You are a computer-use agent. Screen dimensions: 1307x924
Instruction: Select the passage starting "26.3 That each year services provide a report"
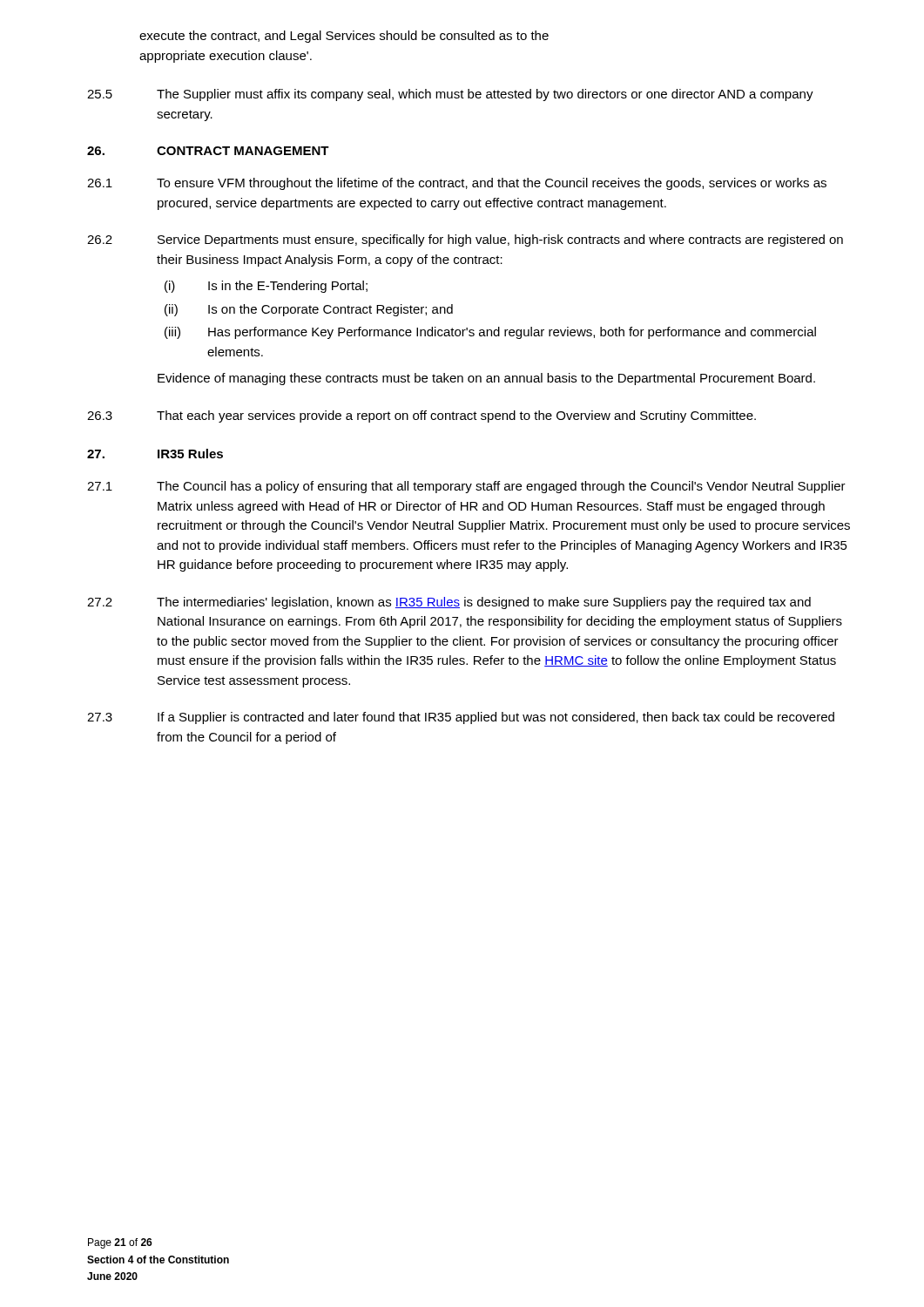(x=471, y=415)
